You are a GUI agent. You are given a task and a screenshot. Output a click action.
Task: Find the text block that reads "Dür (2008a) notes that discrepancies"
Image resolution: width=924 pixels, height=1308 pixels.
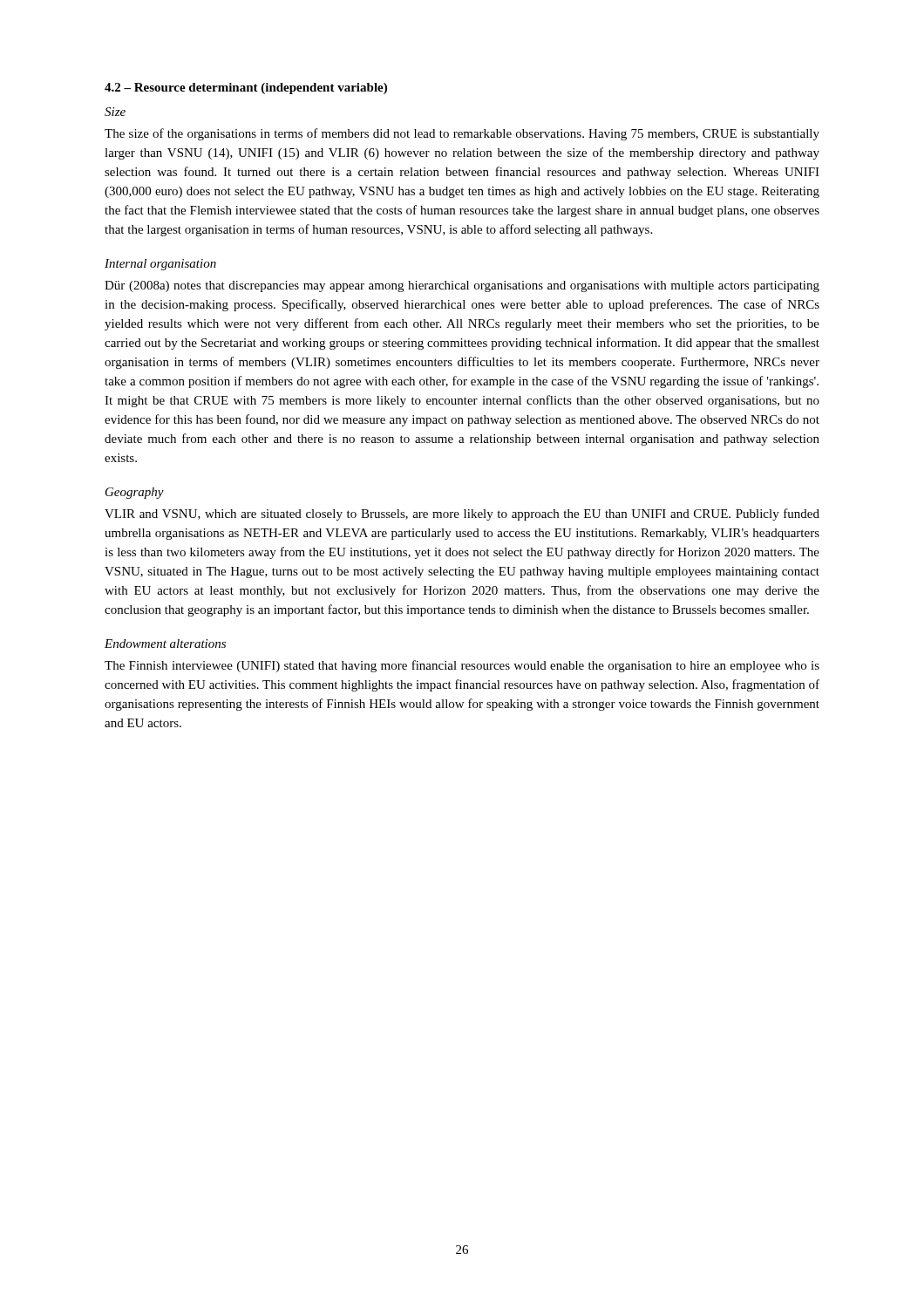tap(462, 371)
